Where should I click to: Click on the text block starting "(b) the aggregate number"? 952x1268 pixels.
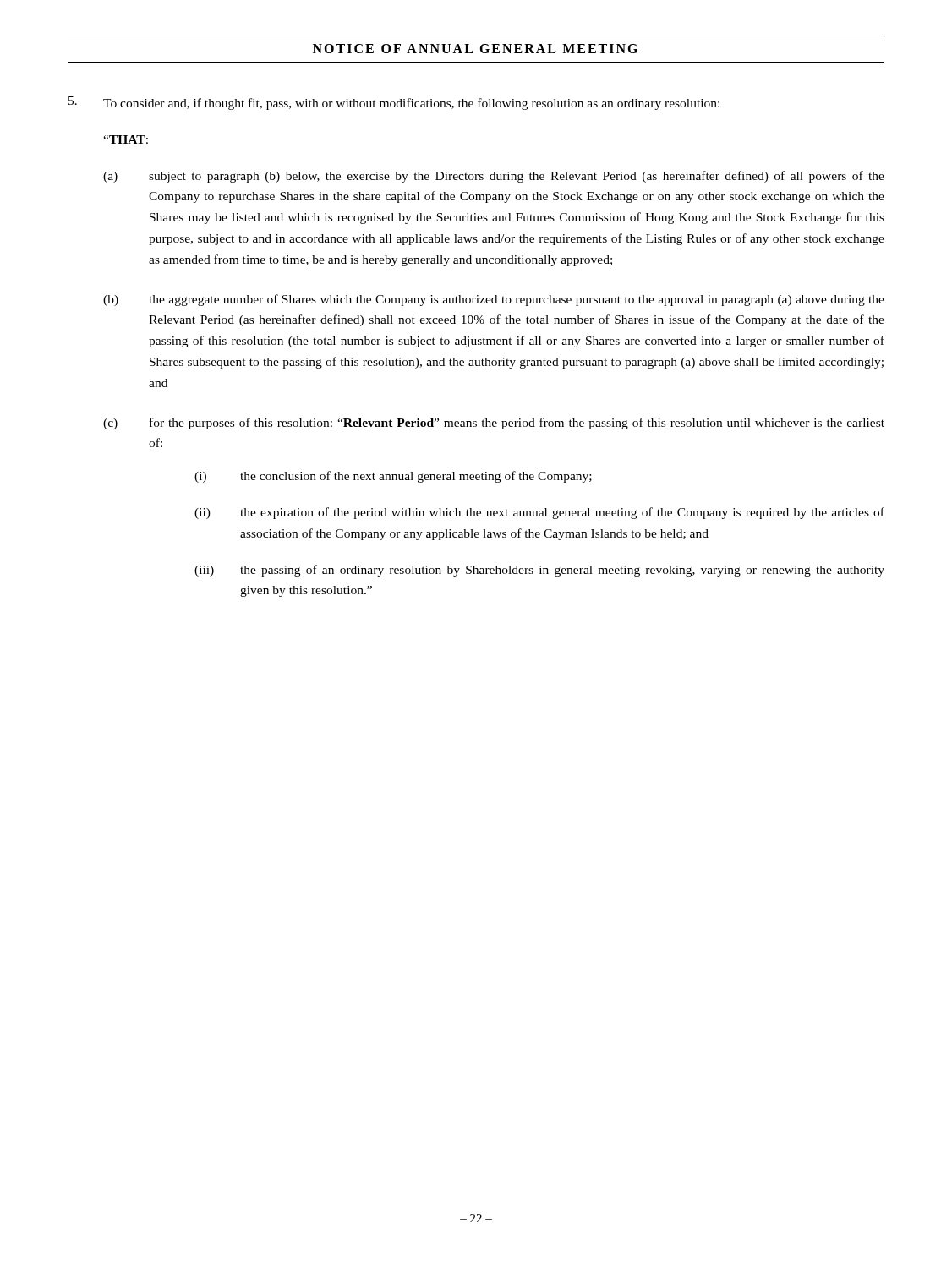coord(494,341)
